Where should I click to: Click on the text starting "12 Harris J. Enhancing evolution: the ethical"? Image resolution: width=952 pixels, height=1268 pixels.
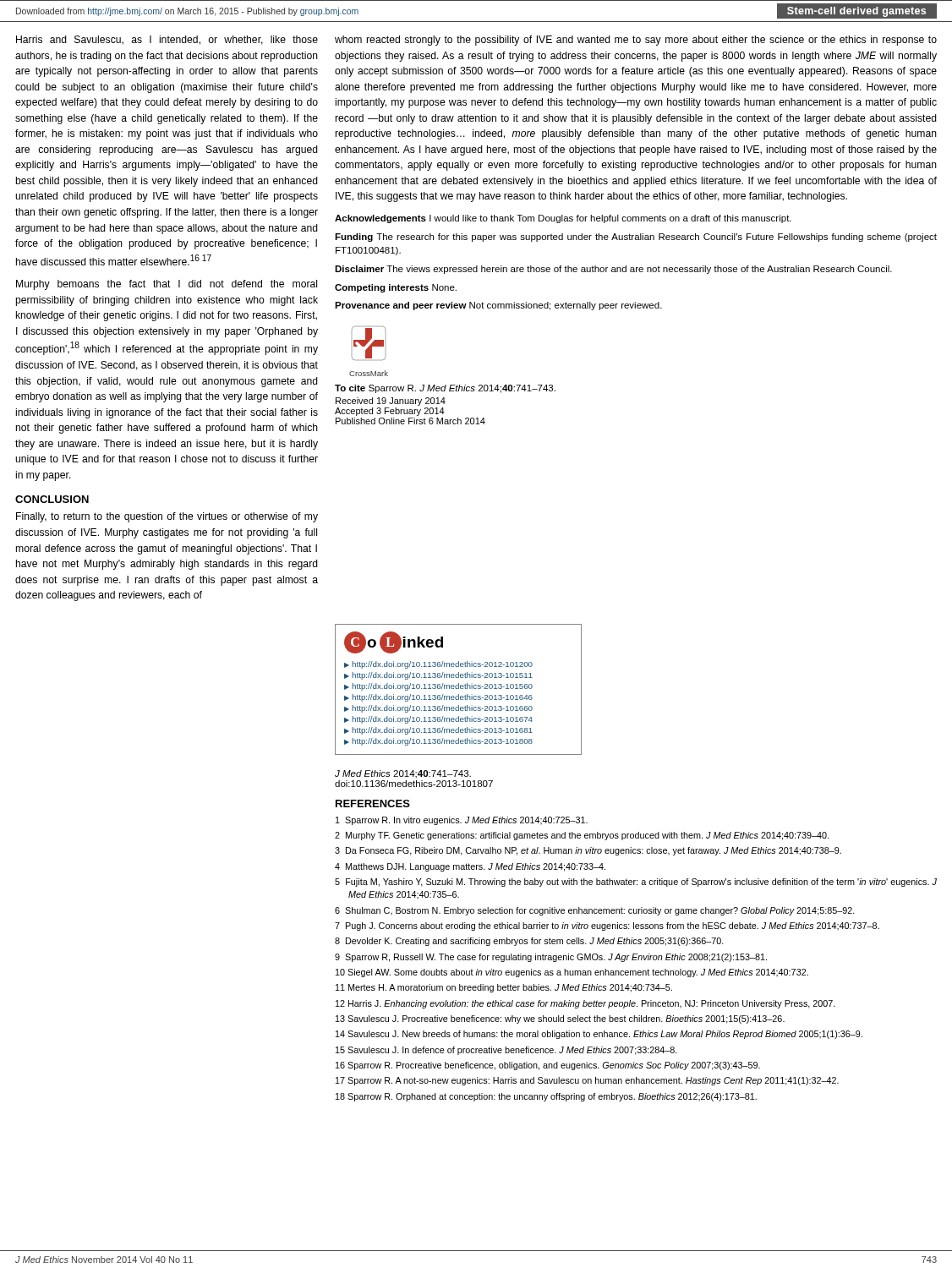point(585,1003)
